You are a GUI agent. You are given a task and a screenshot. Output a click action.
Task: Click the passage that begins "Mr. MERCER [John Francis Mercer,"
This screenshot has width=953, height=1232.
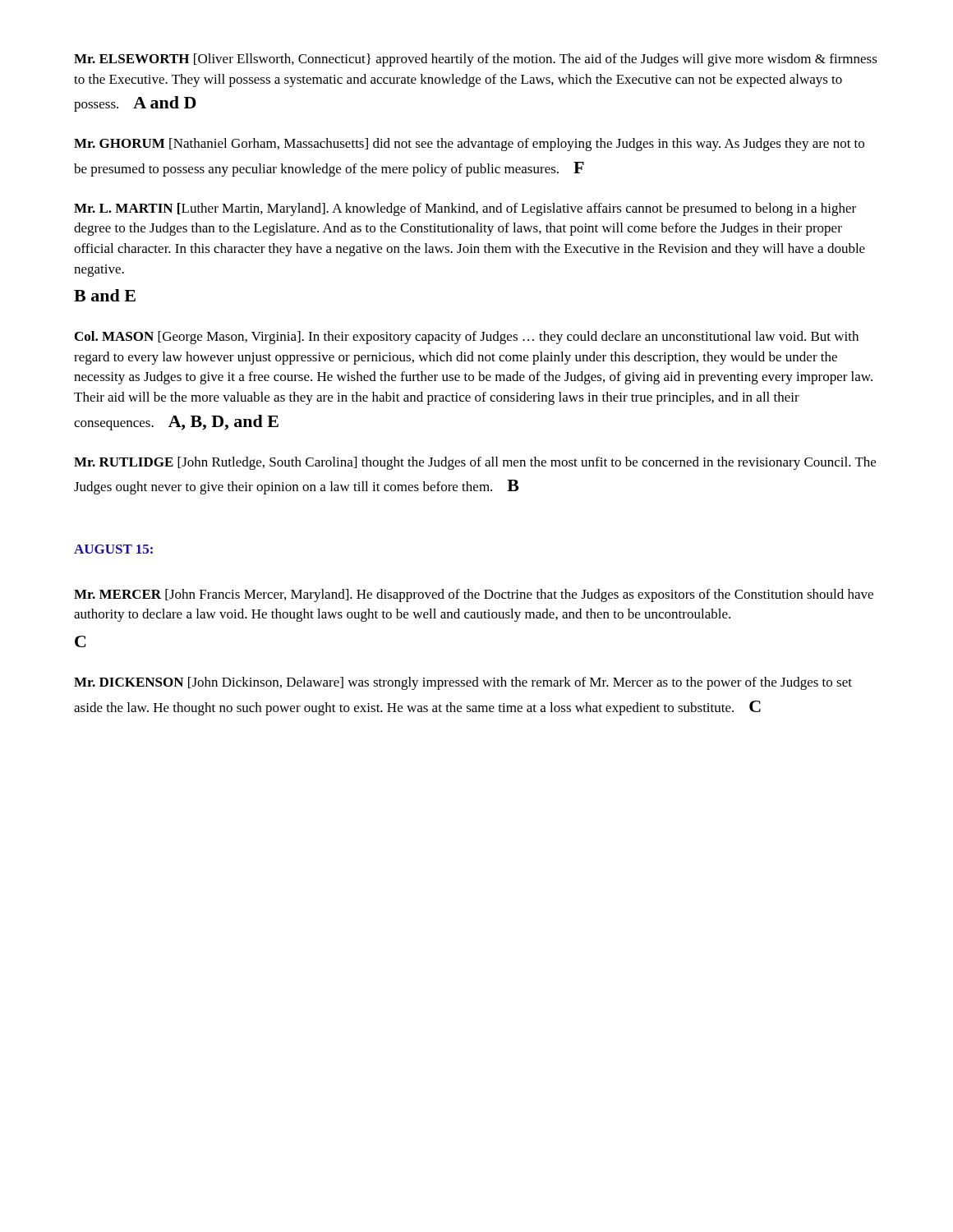tap(476, 620)
